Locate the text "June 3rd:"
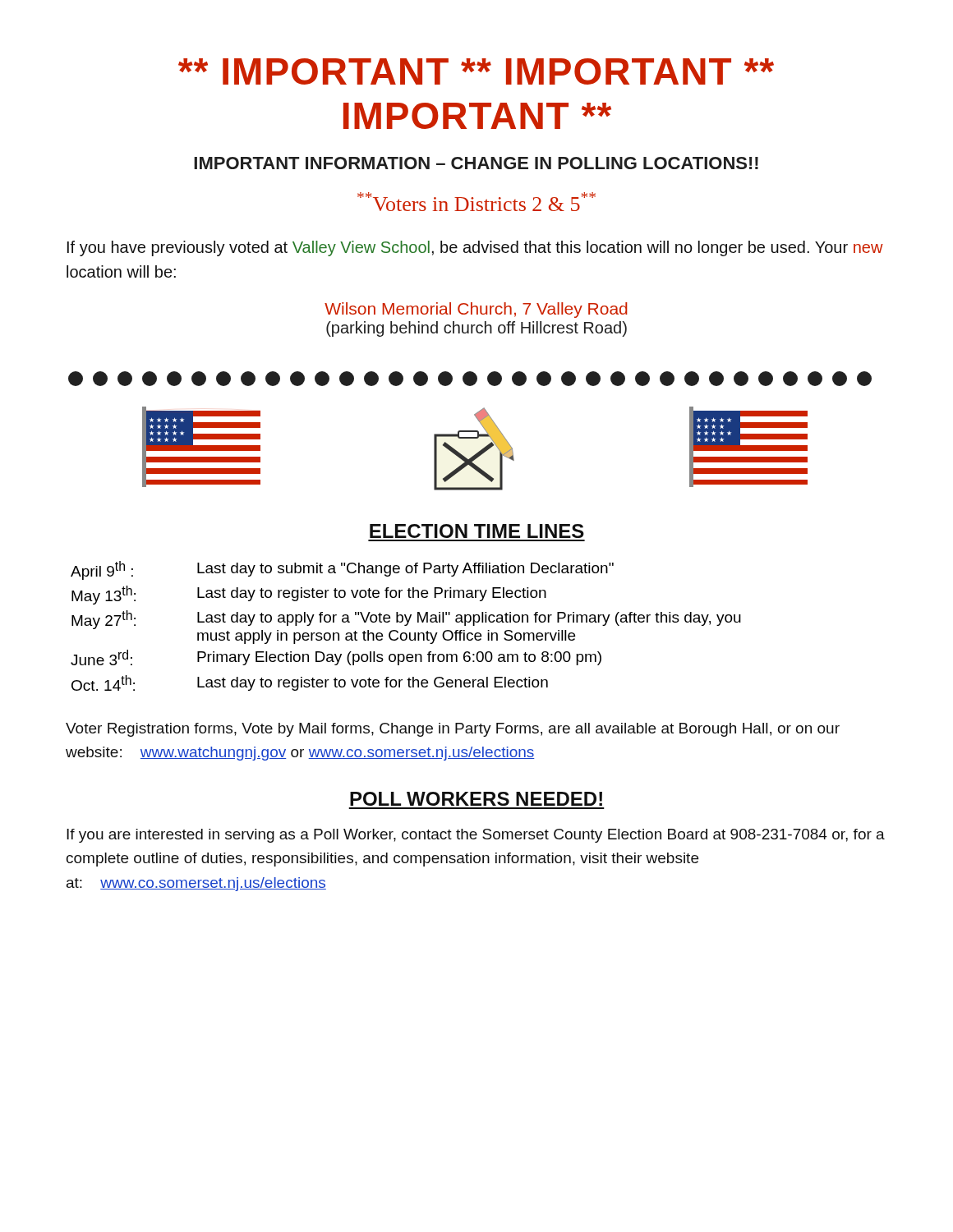 102,659
